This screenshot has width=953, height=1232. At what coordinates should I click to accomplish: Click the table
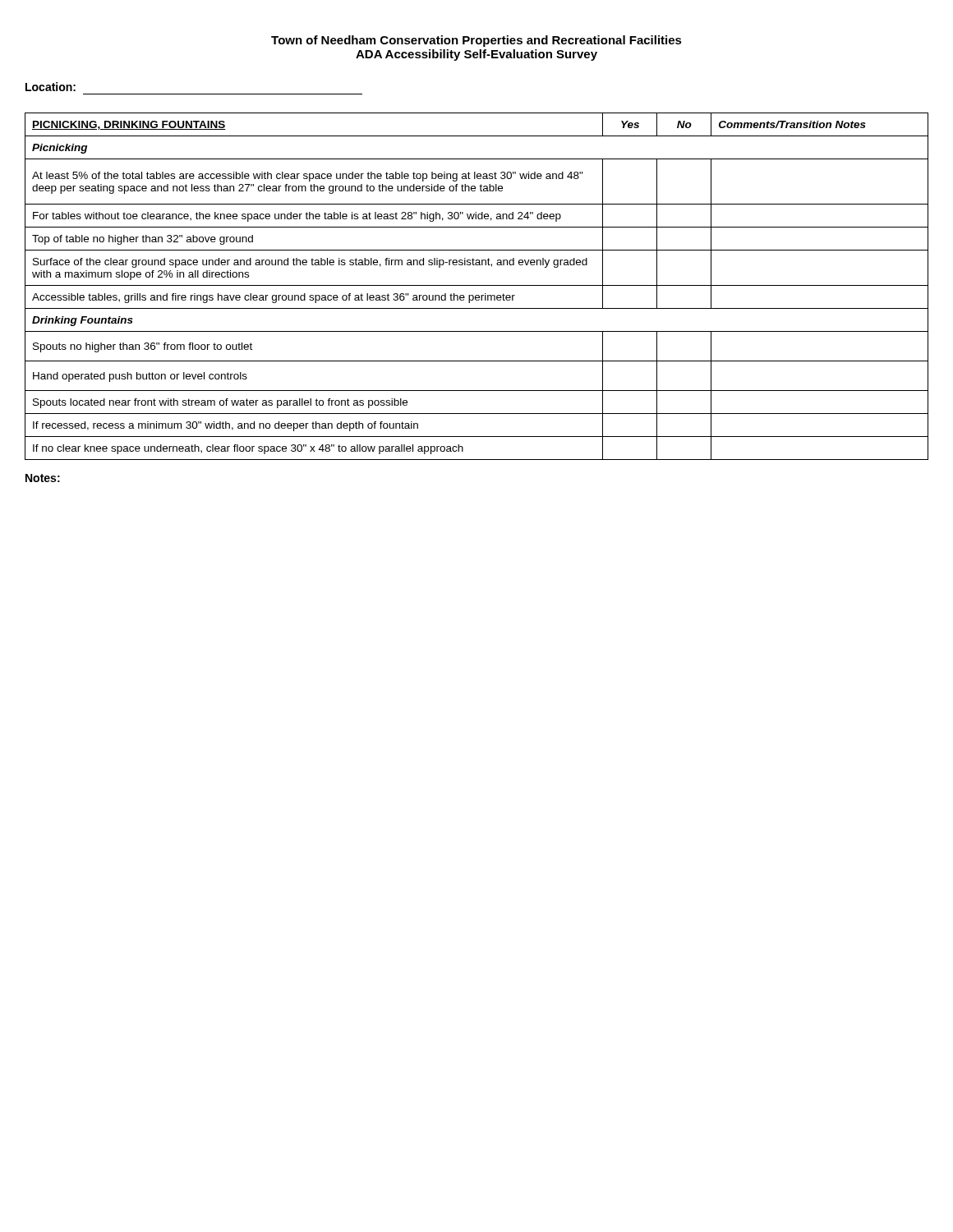pyautogui.click(x=476, y=286)
